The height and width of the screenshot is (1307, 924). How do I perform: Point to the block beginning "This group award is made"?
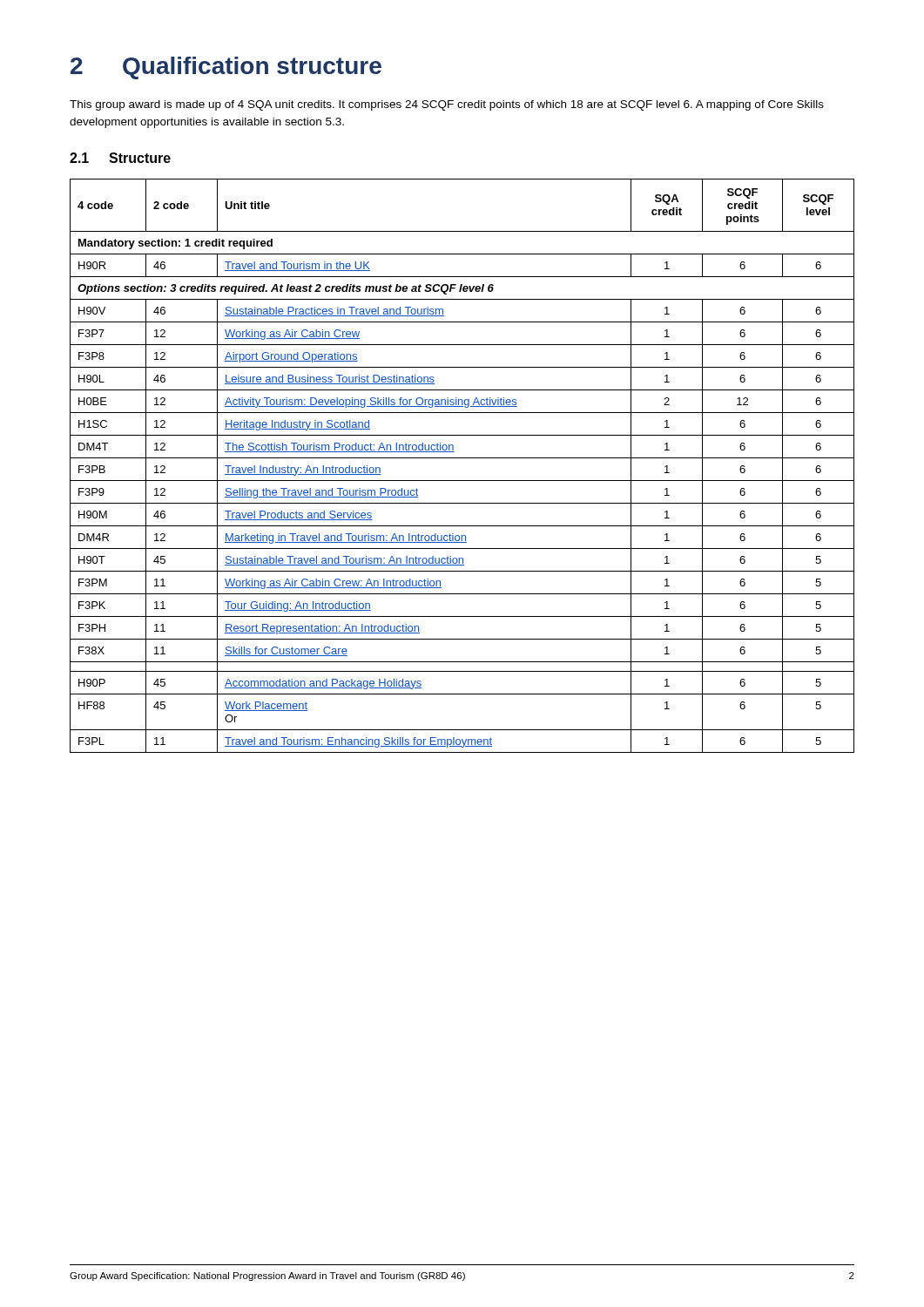pos(447,113)
